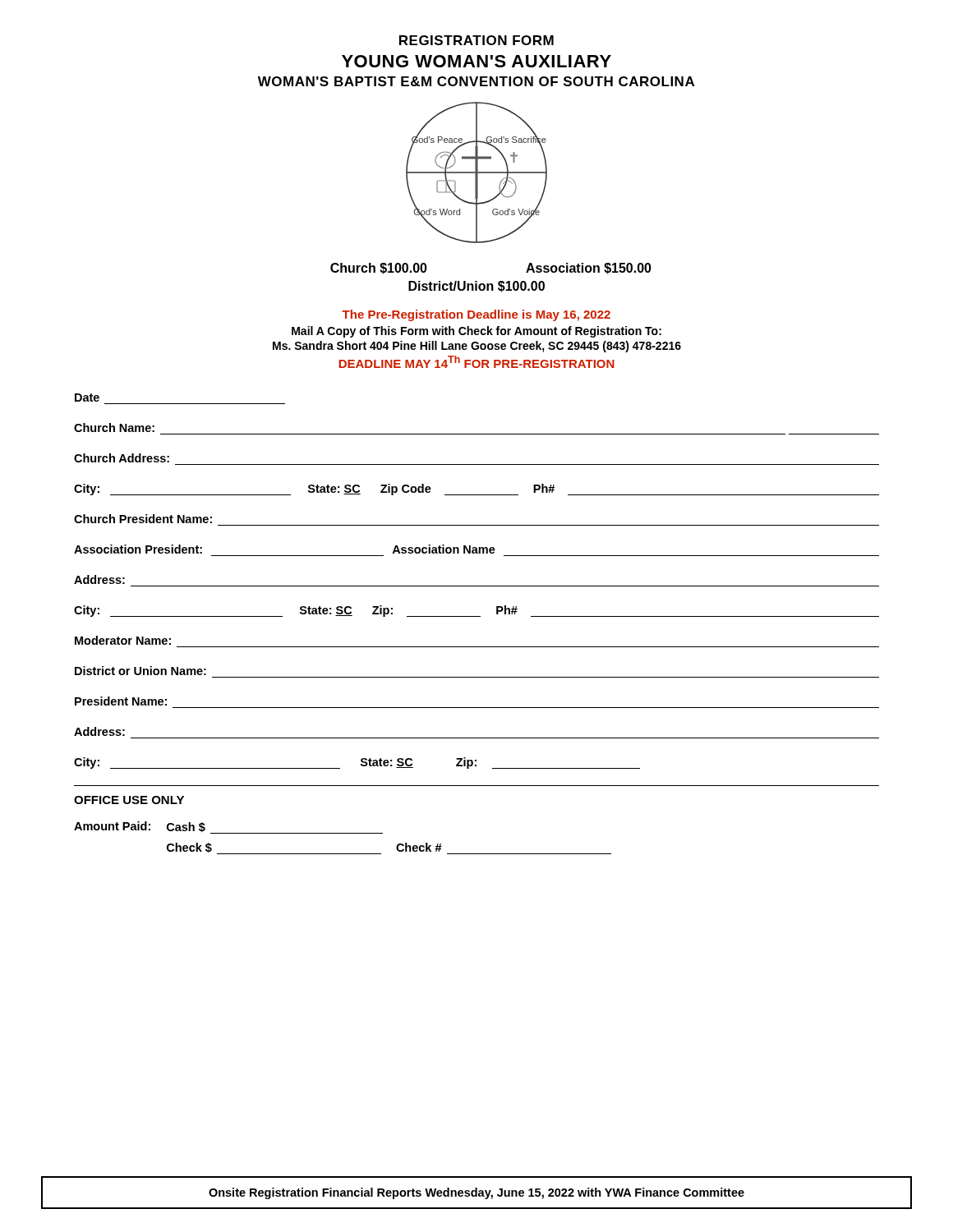Select the text block starting "Church Address:"

[476, 457]
